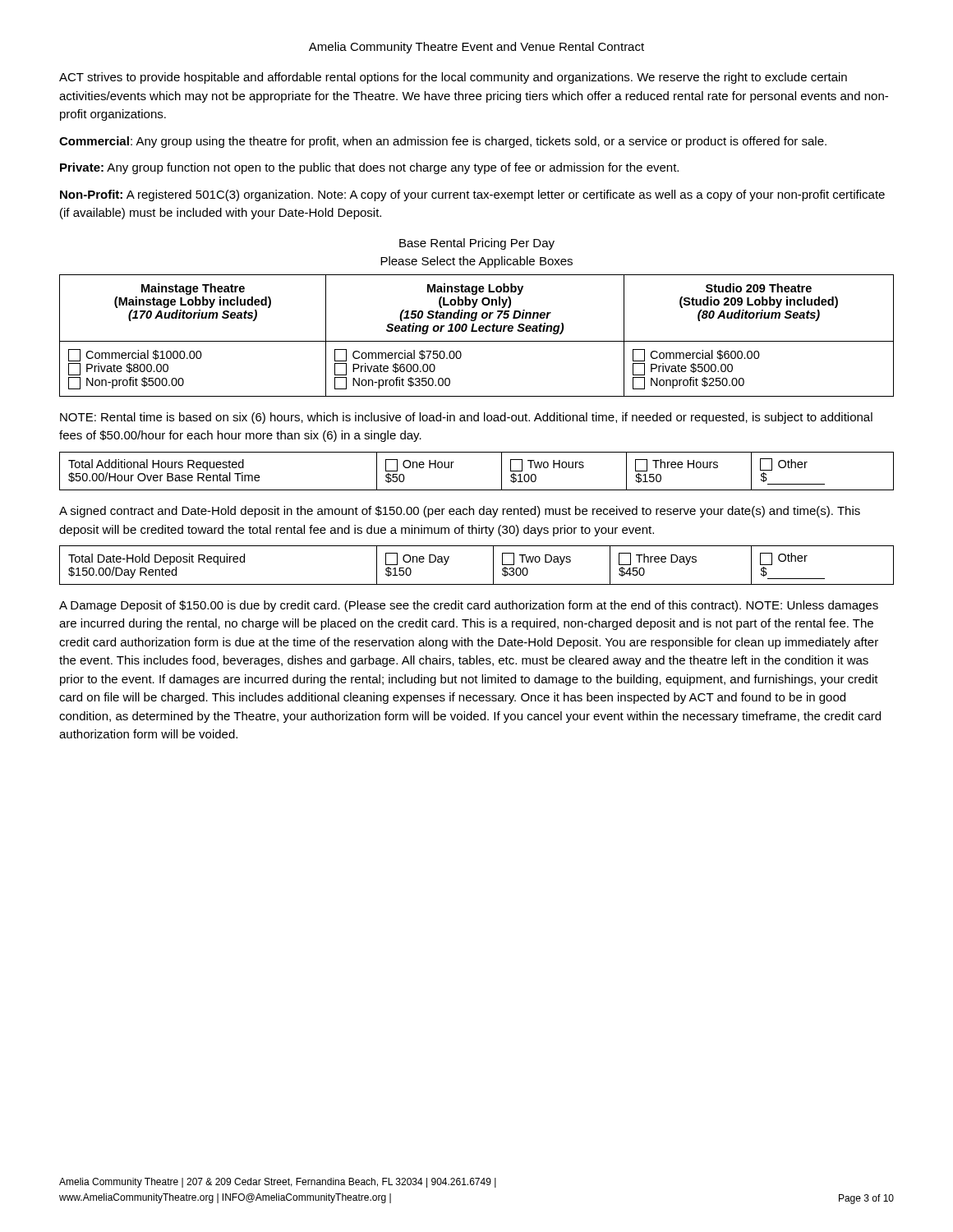Navigate to the block starting "Base Rental Pricing Per Day Please Select"
953x1232 pixels.
point(476,252)
